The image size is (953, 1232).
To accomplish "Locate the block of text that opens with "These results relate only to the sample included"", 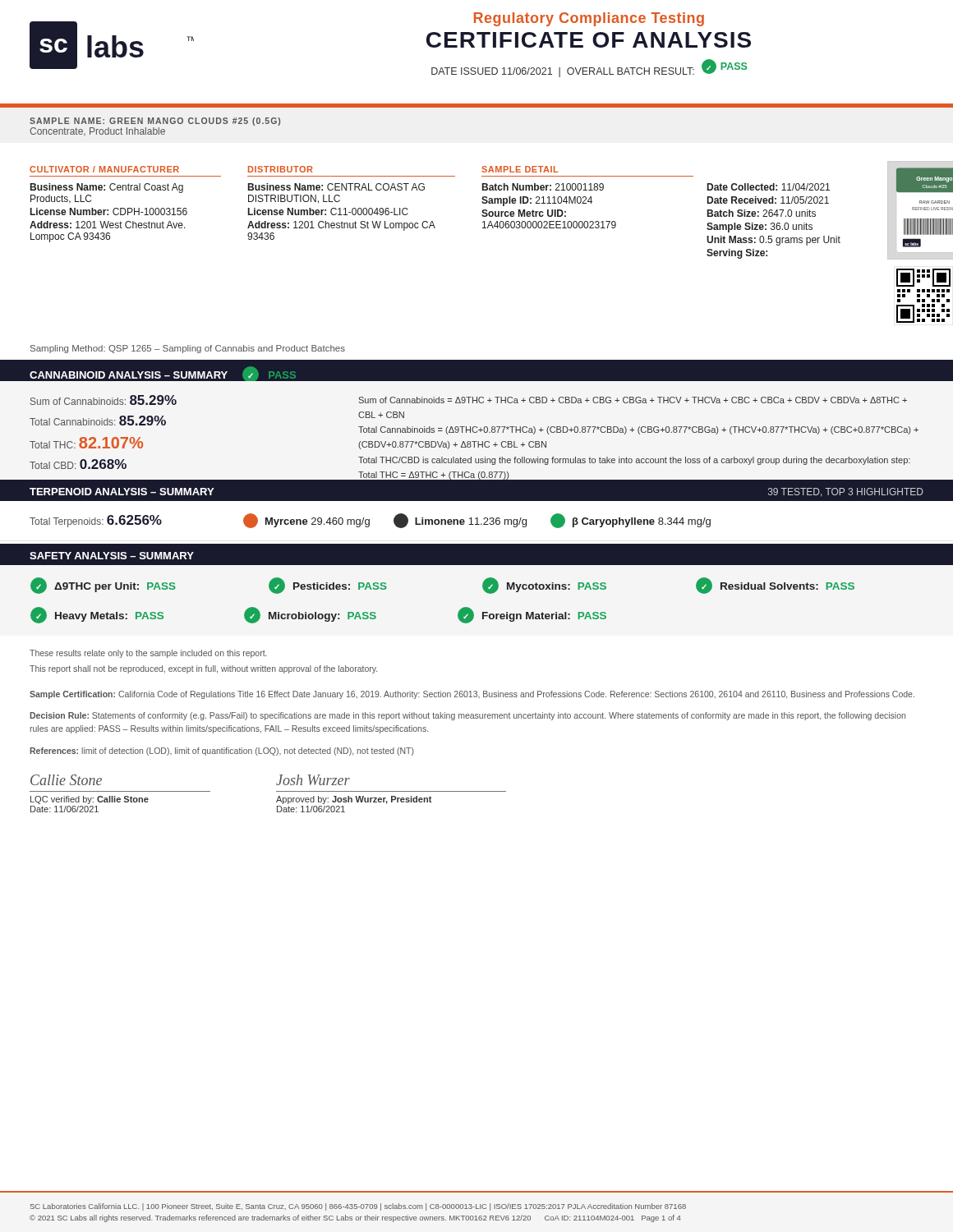I will (x=148, y=653).
